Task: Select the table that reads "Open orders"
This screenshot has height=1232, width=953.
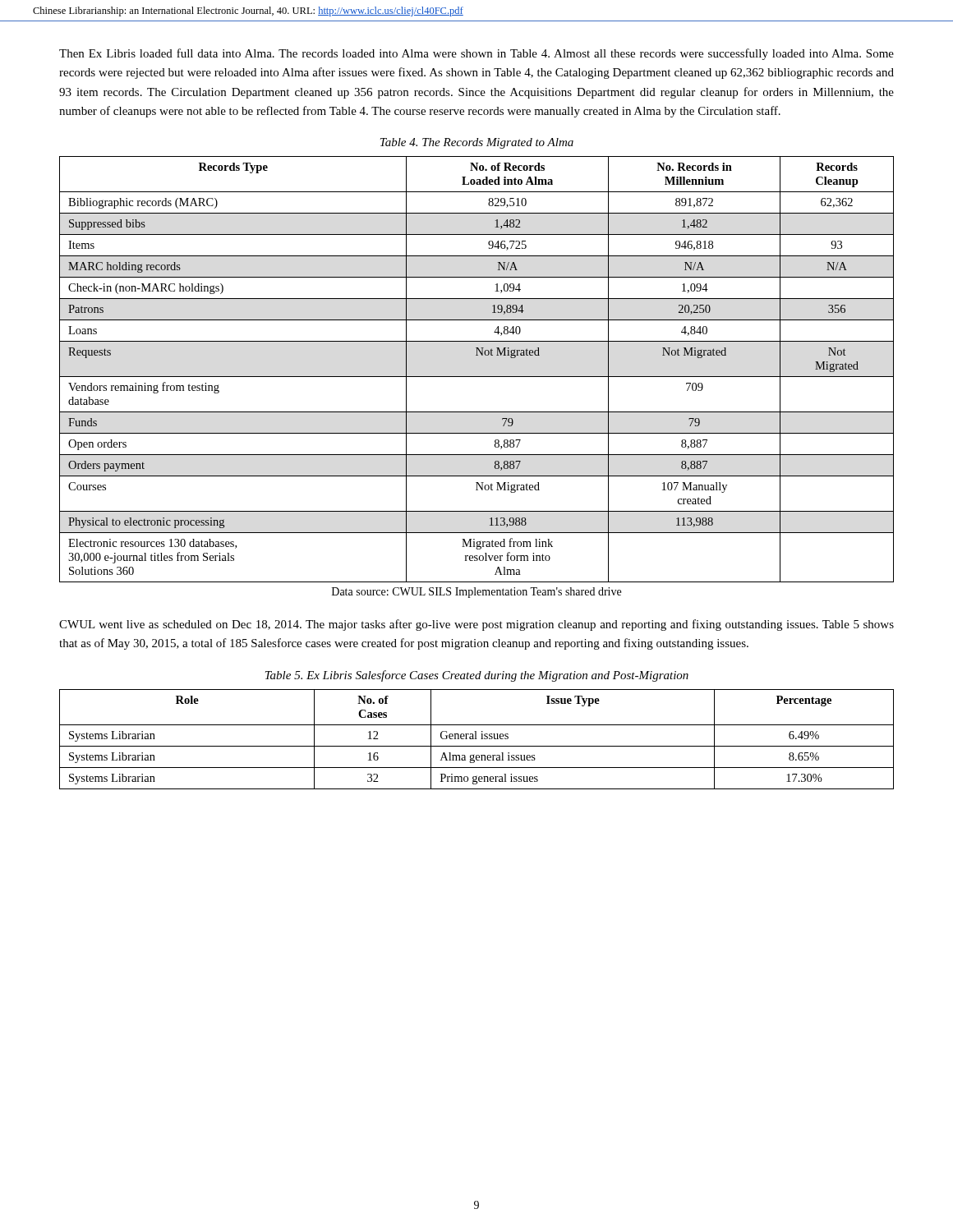Action: point(476,369)
